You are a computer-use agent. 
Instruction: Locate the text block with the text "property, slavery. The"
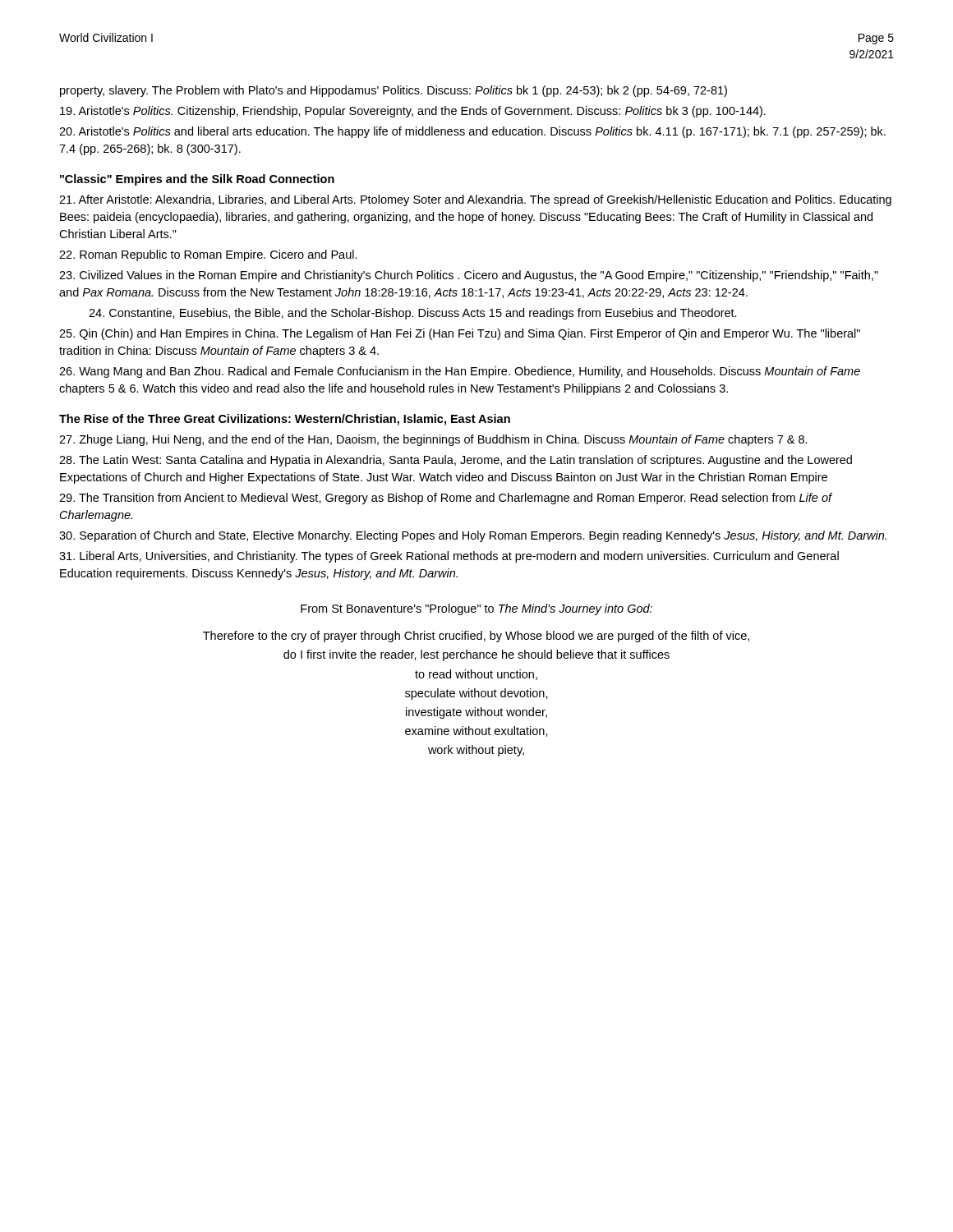pos(476,91)
